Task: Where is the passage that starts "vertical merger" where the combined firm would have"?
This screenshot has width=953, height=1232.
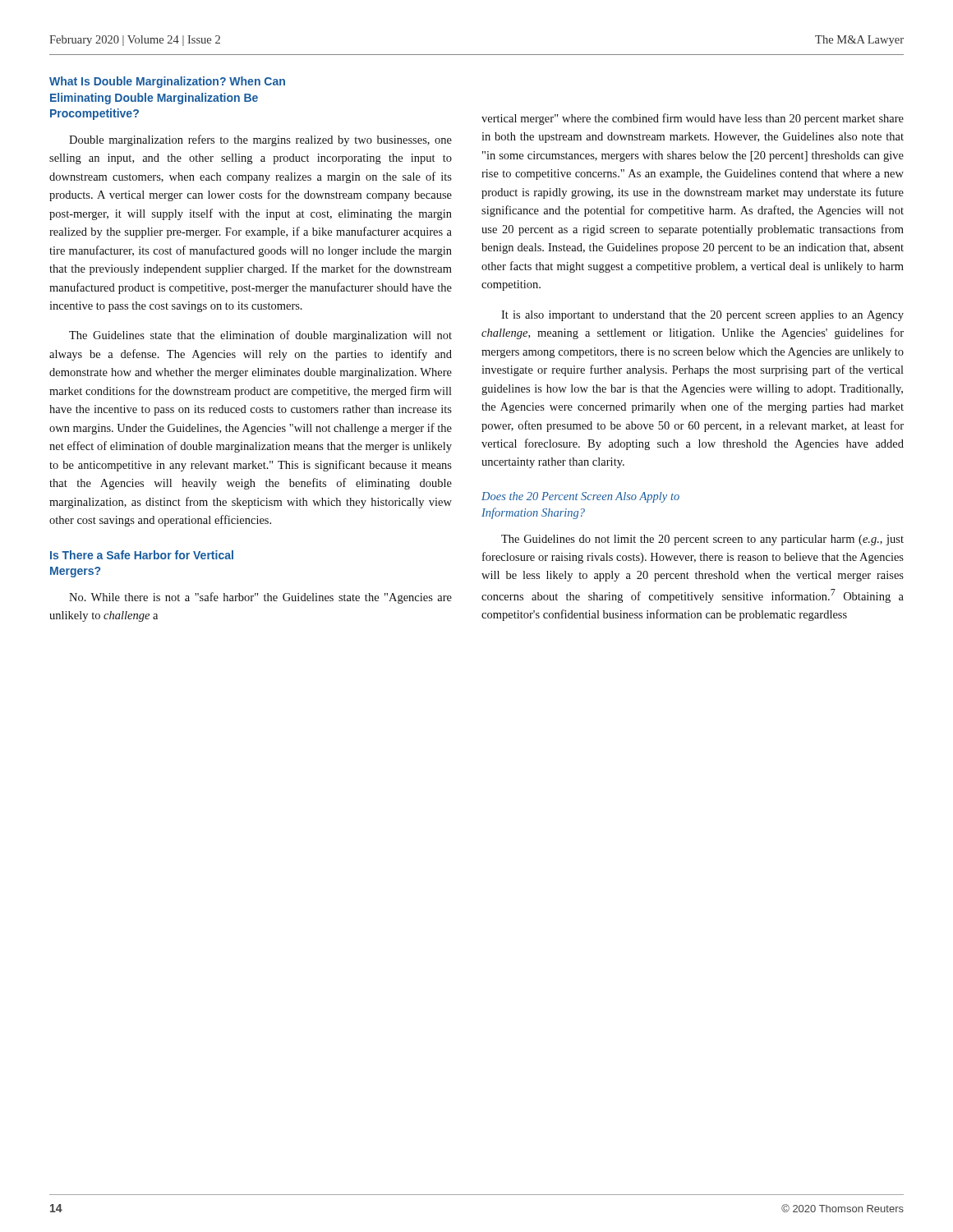Action: point(693,201)
